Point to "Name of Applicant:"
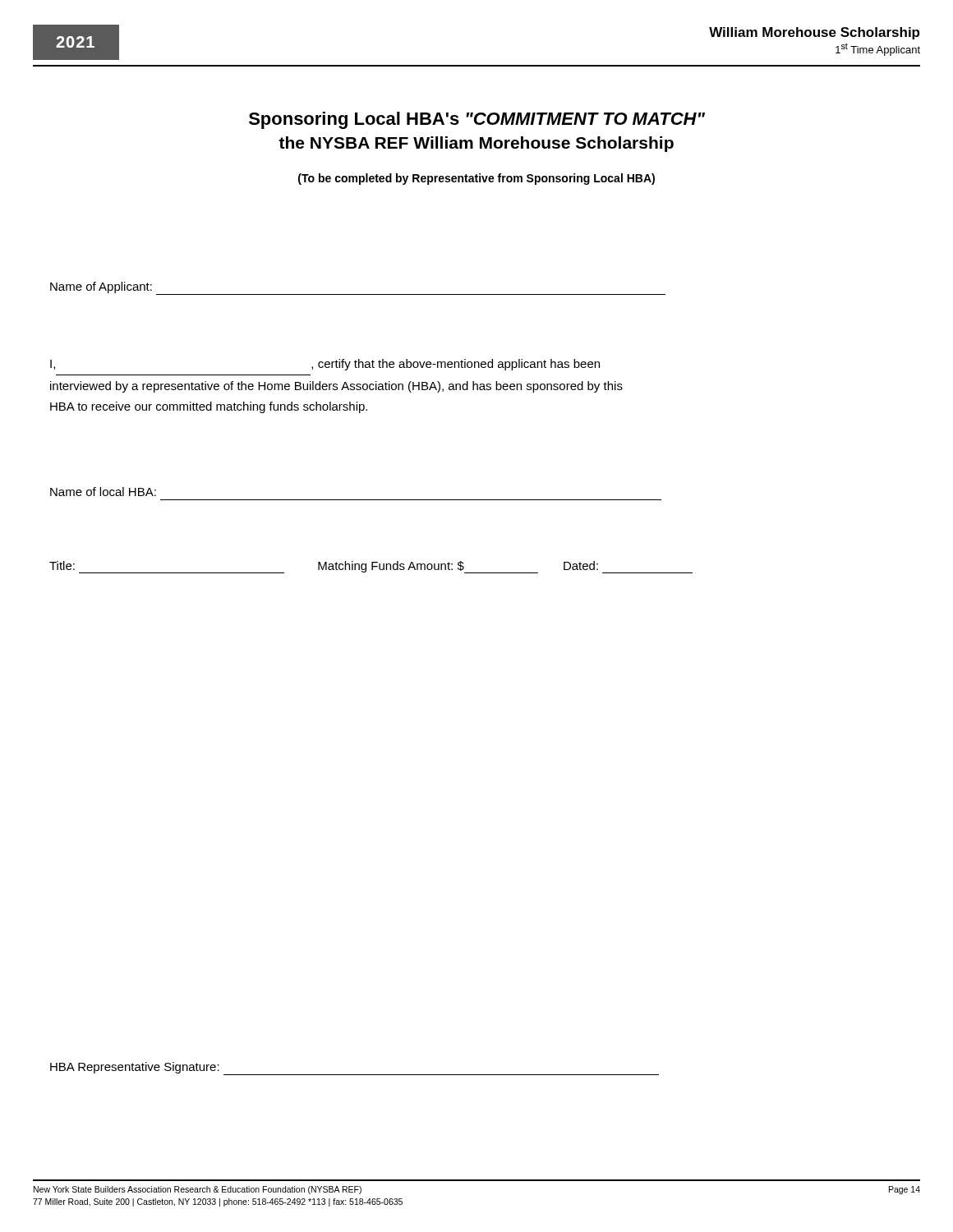Viewport: 953px width, 1232px height. tap(357, 287)
